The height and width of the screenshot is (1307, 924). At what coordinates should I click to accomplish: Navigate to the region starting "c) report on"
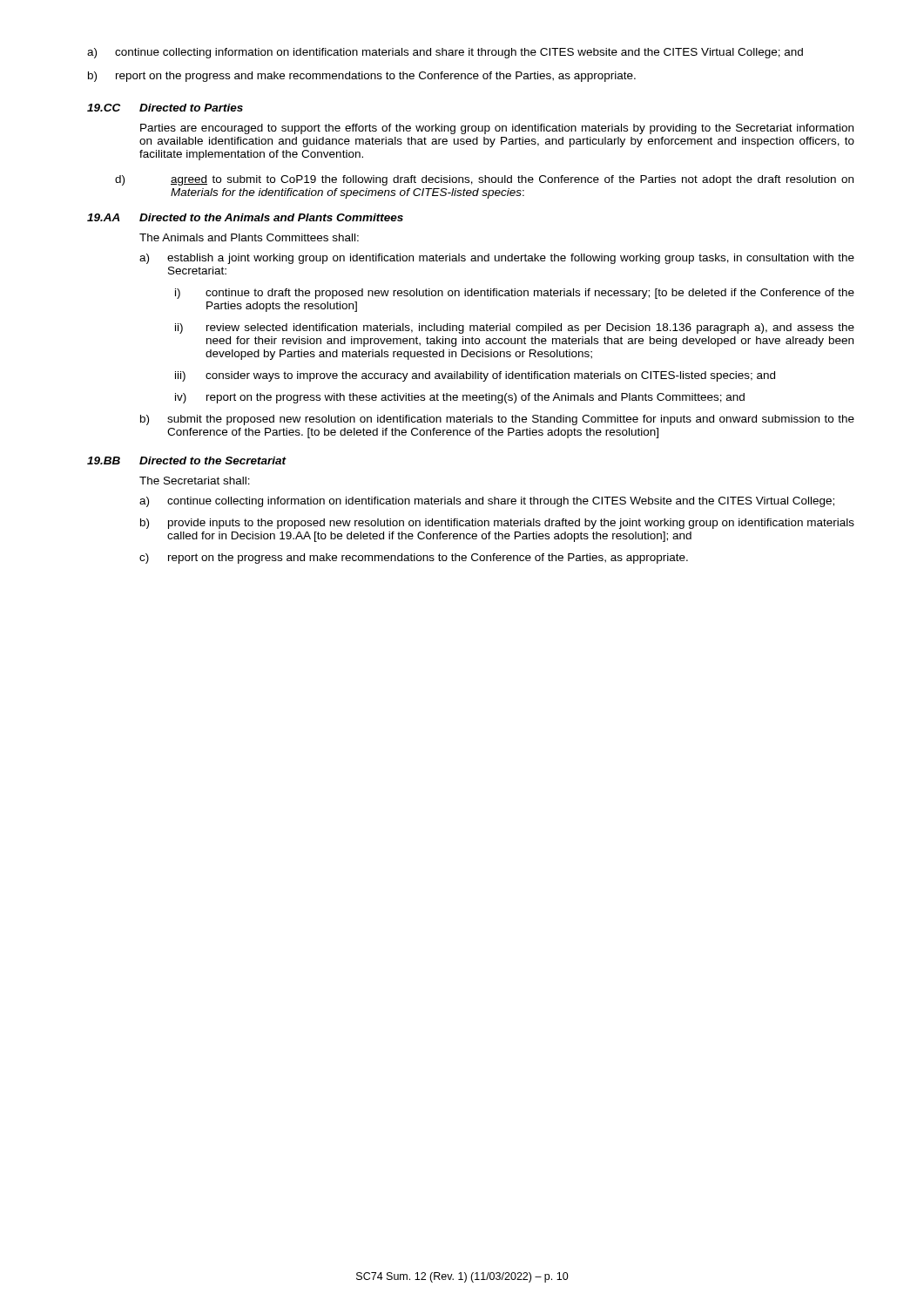coord(497,557)
